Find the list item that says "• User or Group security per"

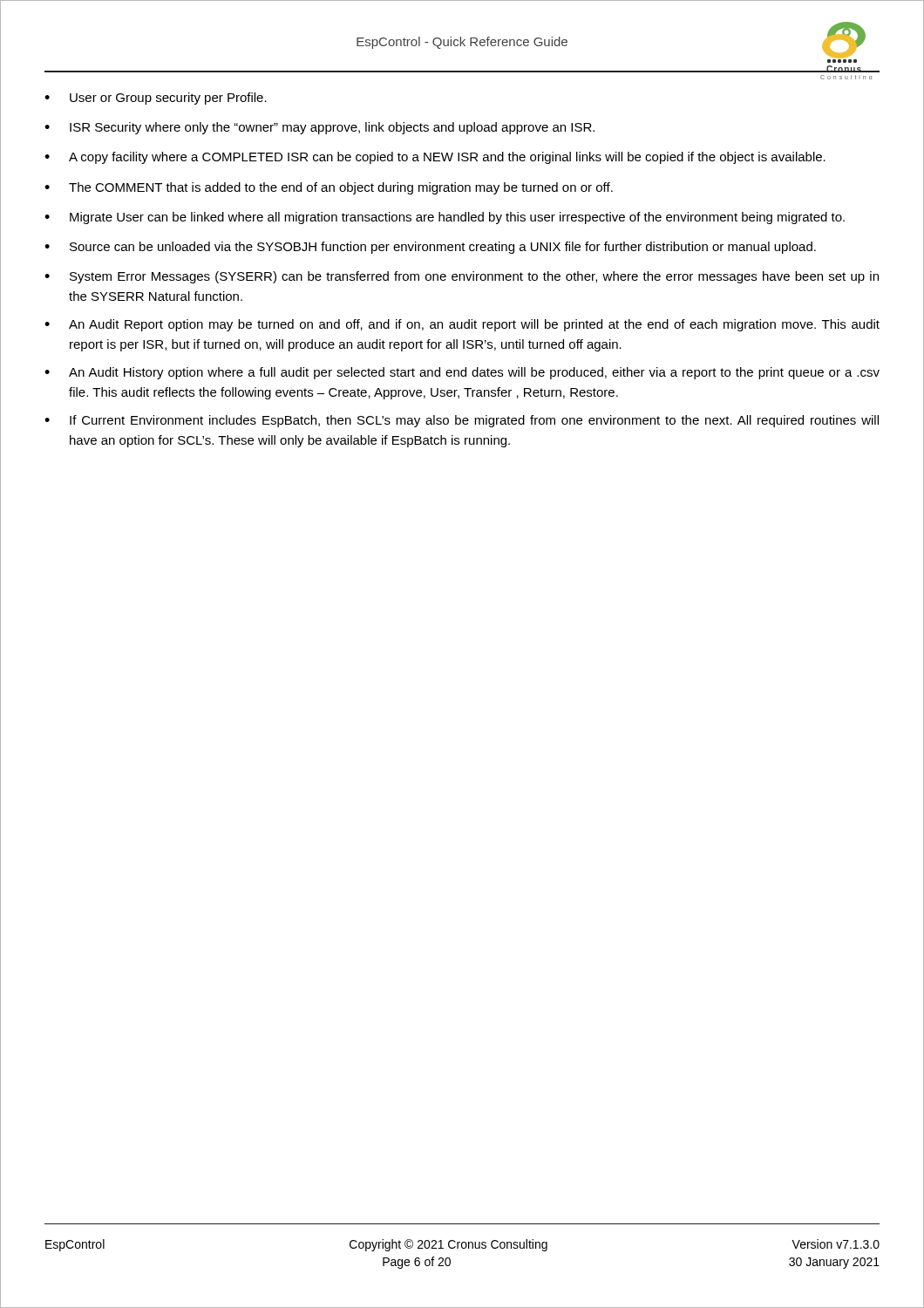tap(156, 99)
